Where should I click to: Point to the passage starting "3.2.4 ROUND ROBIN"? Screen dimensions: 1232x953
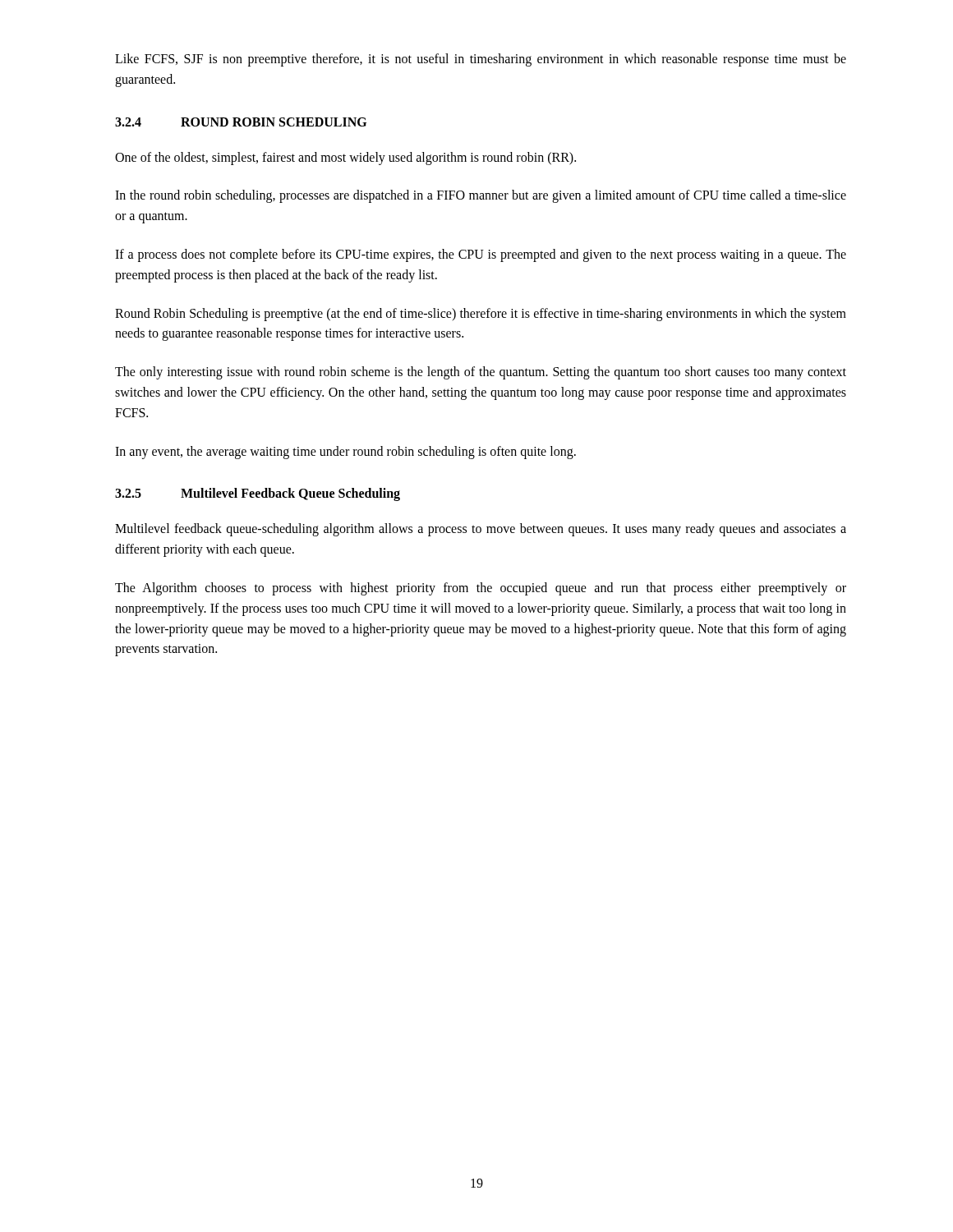pos(241,122)
